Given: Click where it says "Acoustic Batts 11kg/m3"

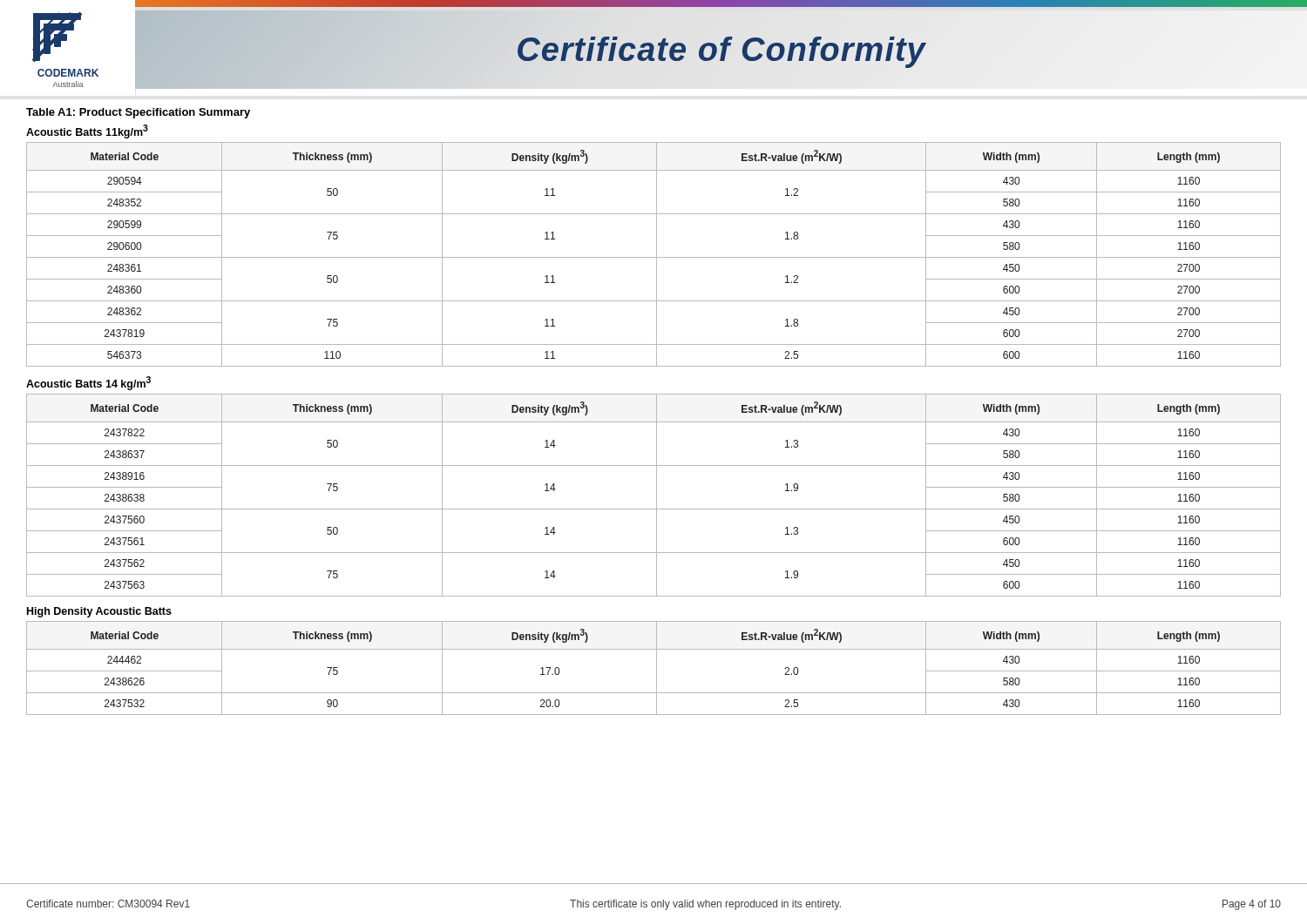Looking at the screenshot, I should click(87, 131).
